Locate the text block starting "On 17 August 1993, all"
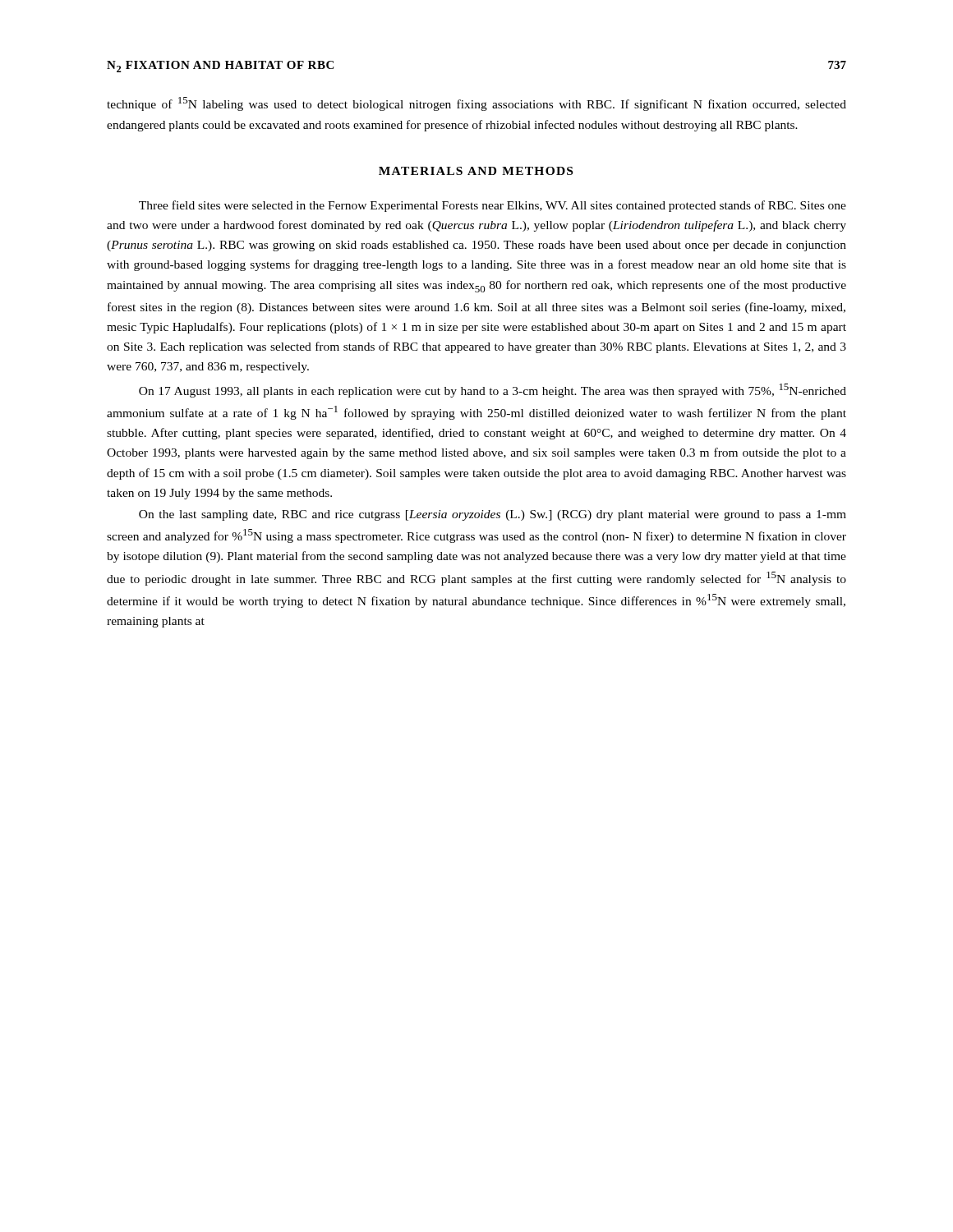Screen dimensions: 1232x953 tap(476, 439)
